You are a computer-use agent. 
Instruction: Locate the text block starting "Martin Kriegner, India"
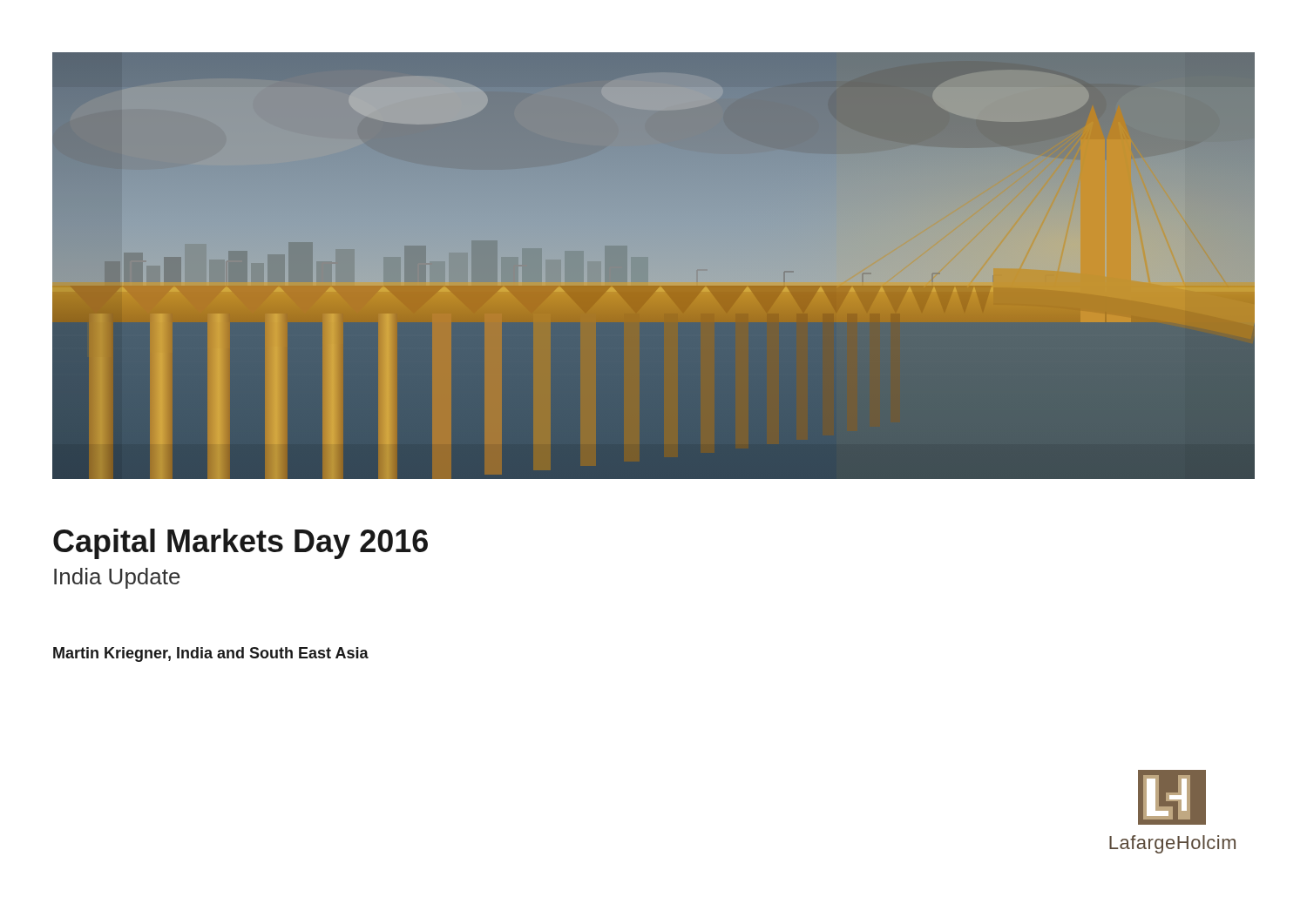[210, 654]
